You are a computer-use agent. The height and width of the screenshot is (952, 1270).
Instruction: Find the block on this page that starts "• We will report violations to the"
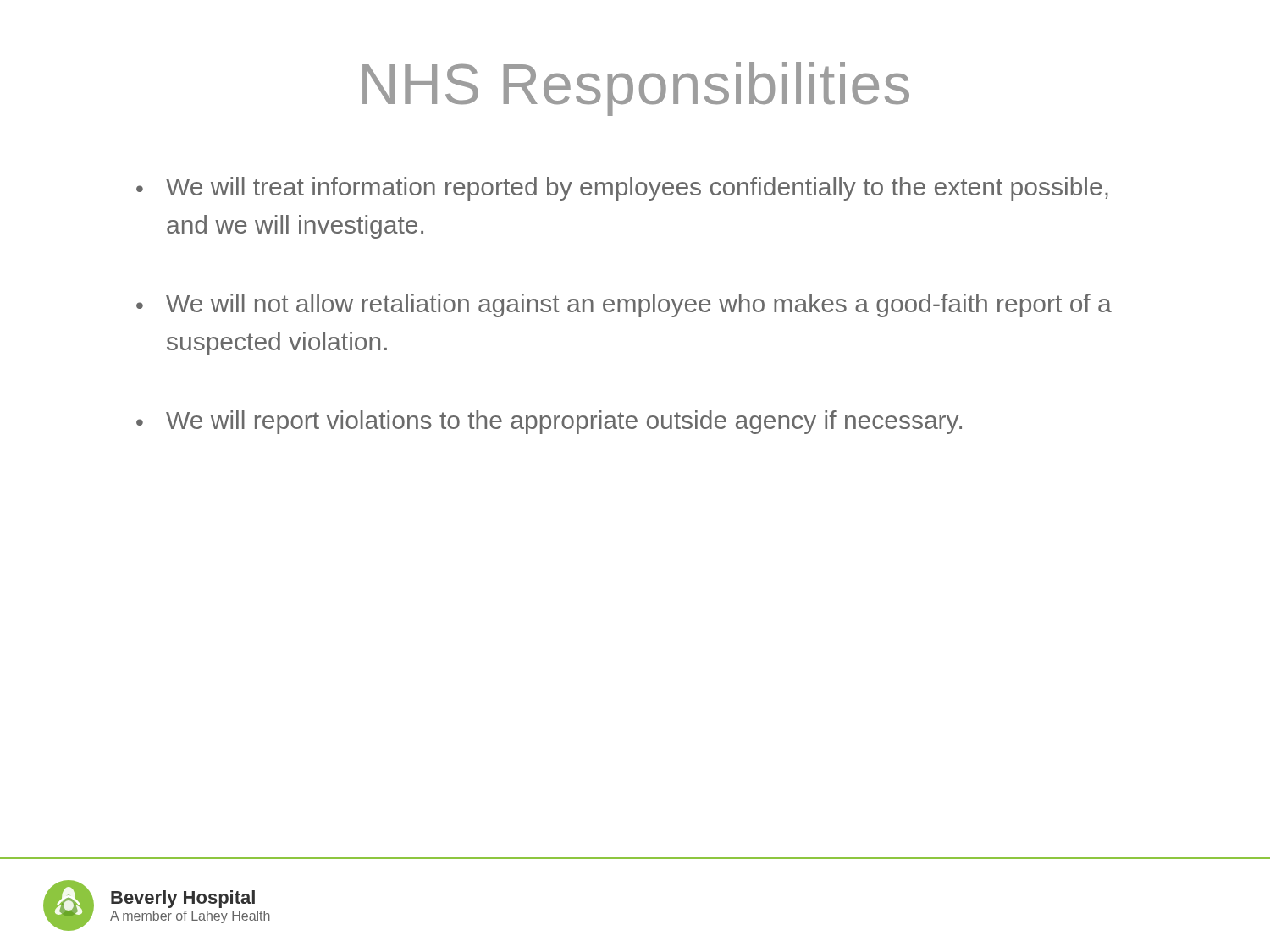pos(635,421)
